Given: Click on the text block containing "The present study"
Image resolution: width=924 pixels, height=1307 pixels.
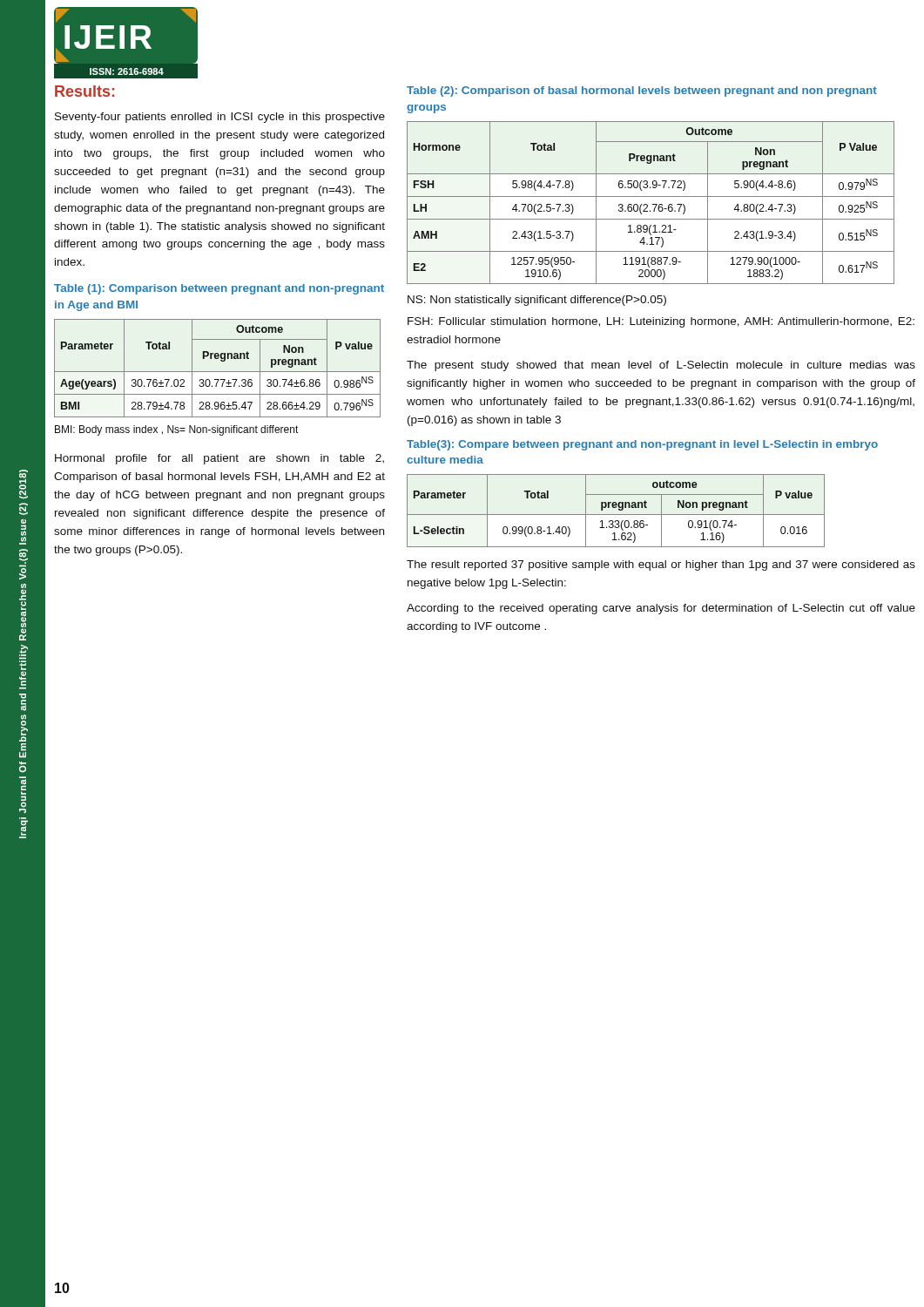Looking at the screenshot, I should coord(661,392).
